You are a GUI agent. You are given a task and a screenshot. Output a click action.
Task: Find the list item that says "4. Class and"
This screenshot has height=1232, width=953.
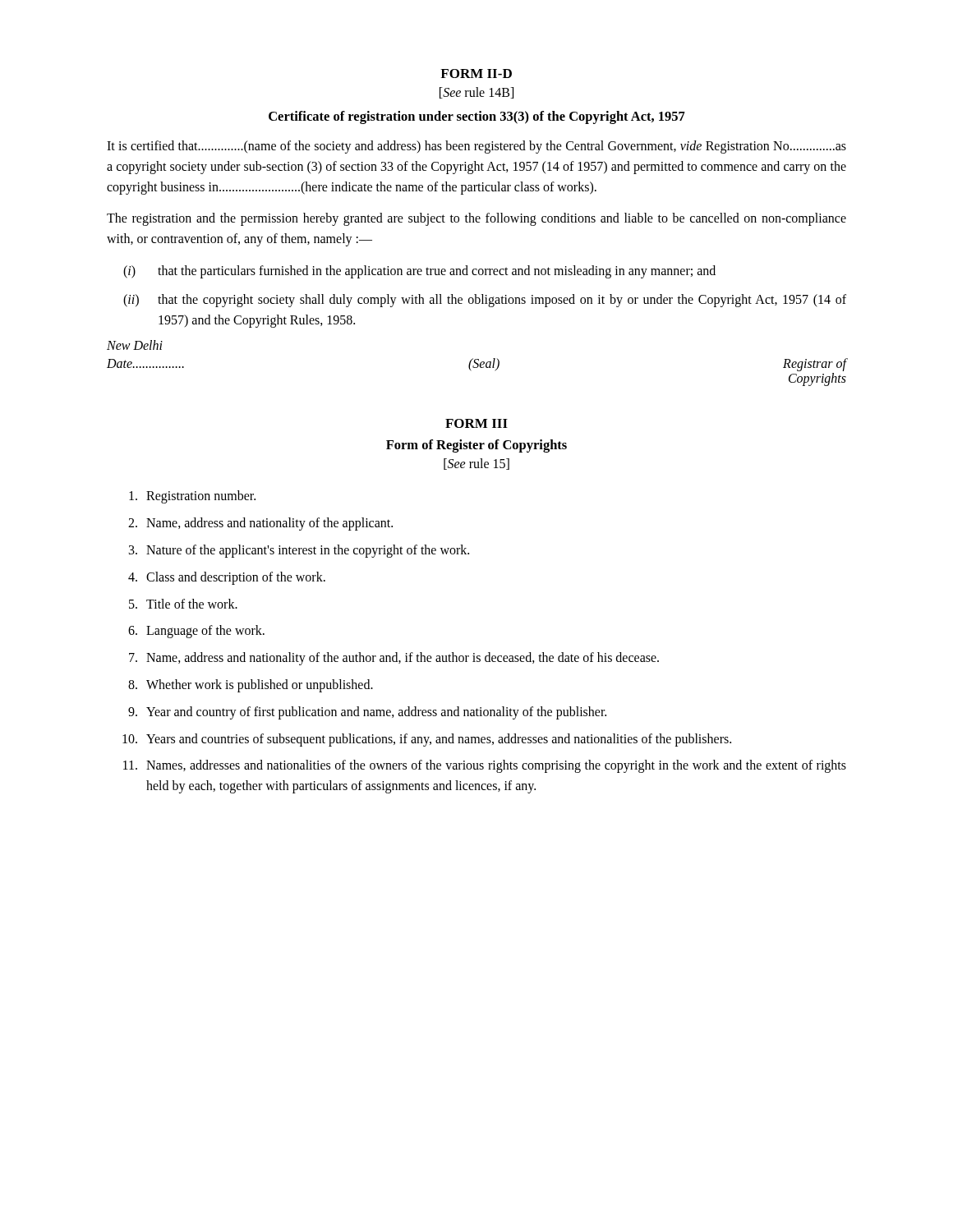pos(227,578)
